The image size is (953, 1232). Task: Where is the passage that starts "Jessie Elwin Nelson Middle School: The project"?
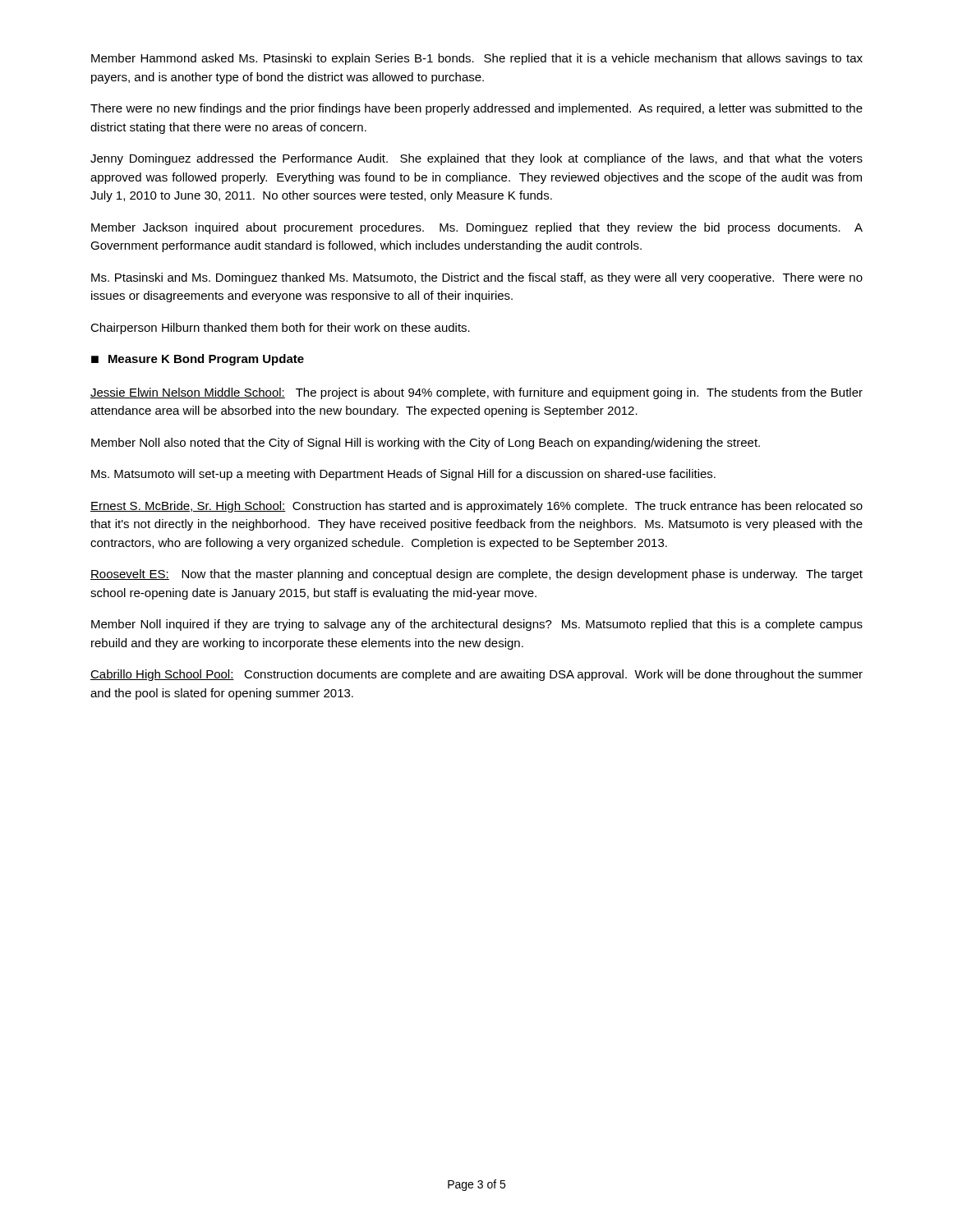click(x=476, y=401)
